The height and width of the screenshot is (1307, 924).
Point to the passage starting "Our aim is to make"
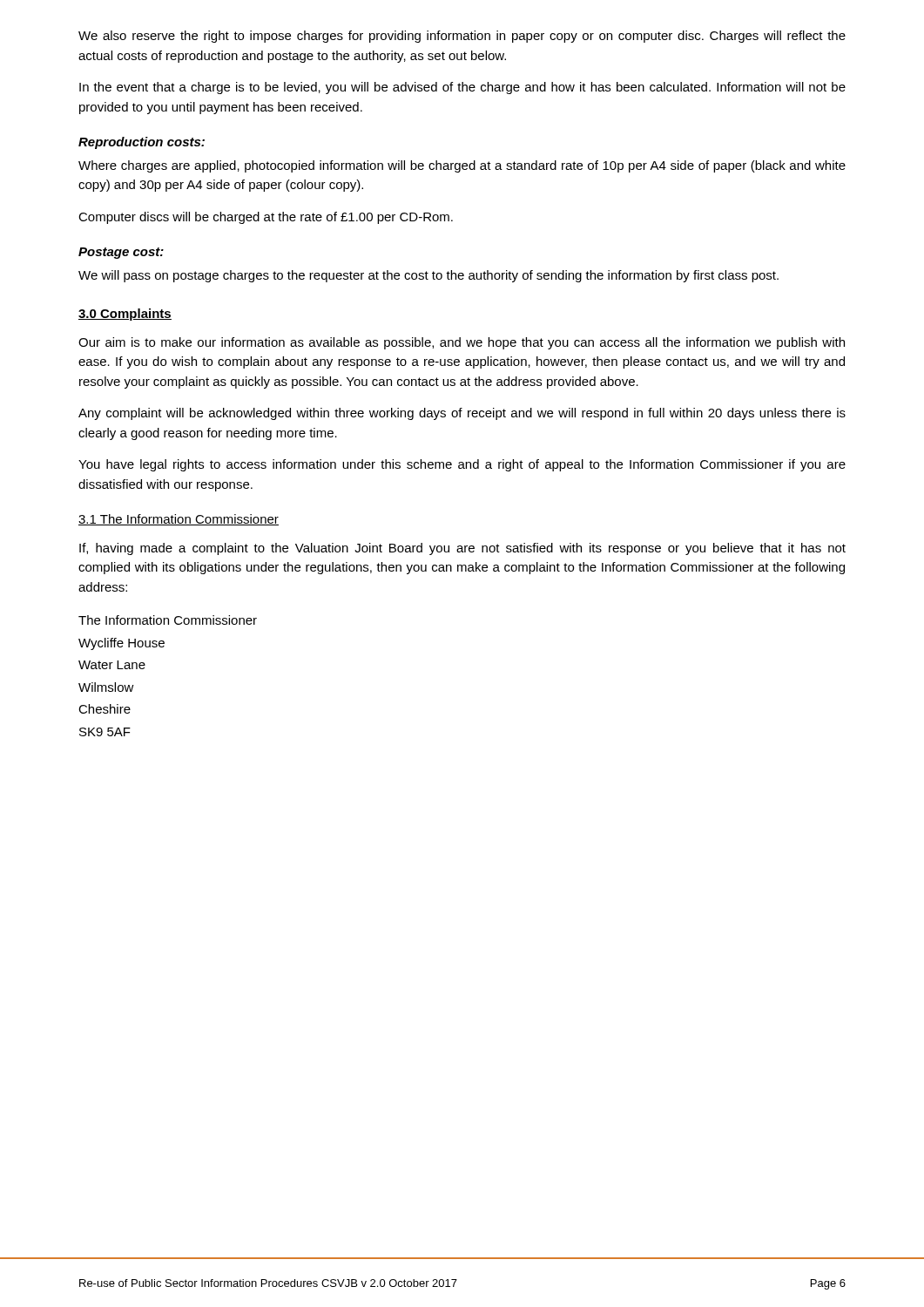[x=462, y=362]
